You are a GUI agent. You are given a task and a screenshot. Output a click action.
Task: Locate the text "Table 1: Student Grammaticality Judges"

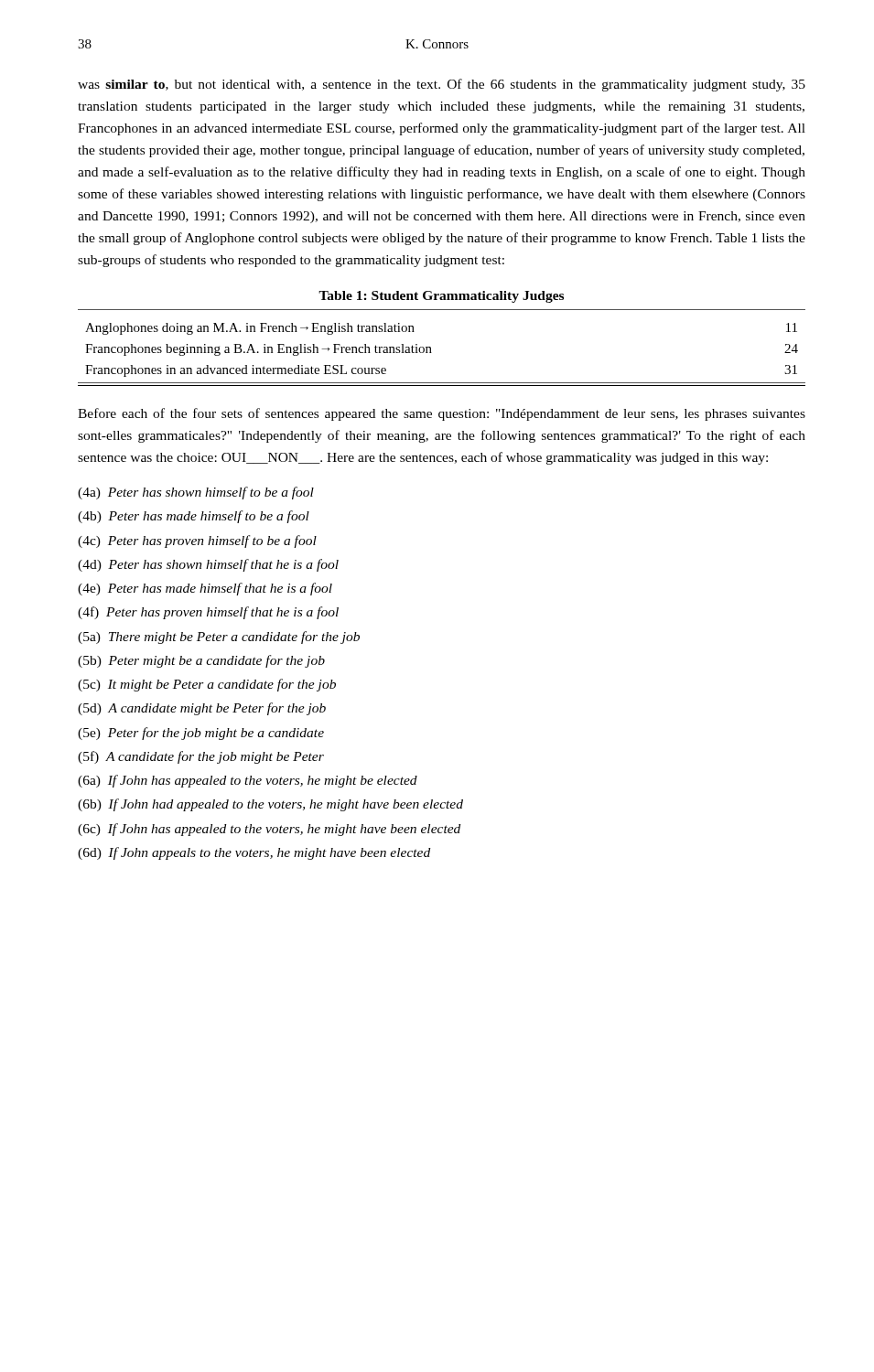pyautogui.click(x=442, y=295)
